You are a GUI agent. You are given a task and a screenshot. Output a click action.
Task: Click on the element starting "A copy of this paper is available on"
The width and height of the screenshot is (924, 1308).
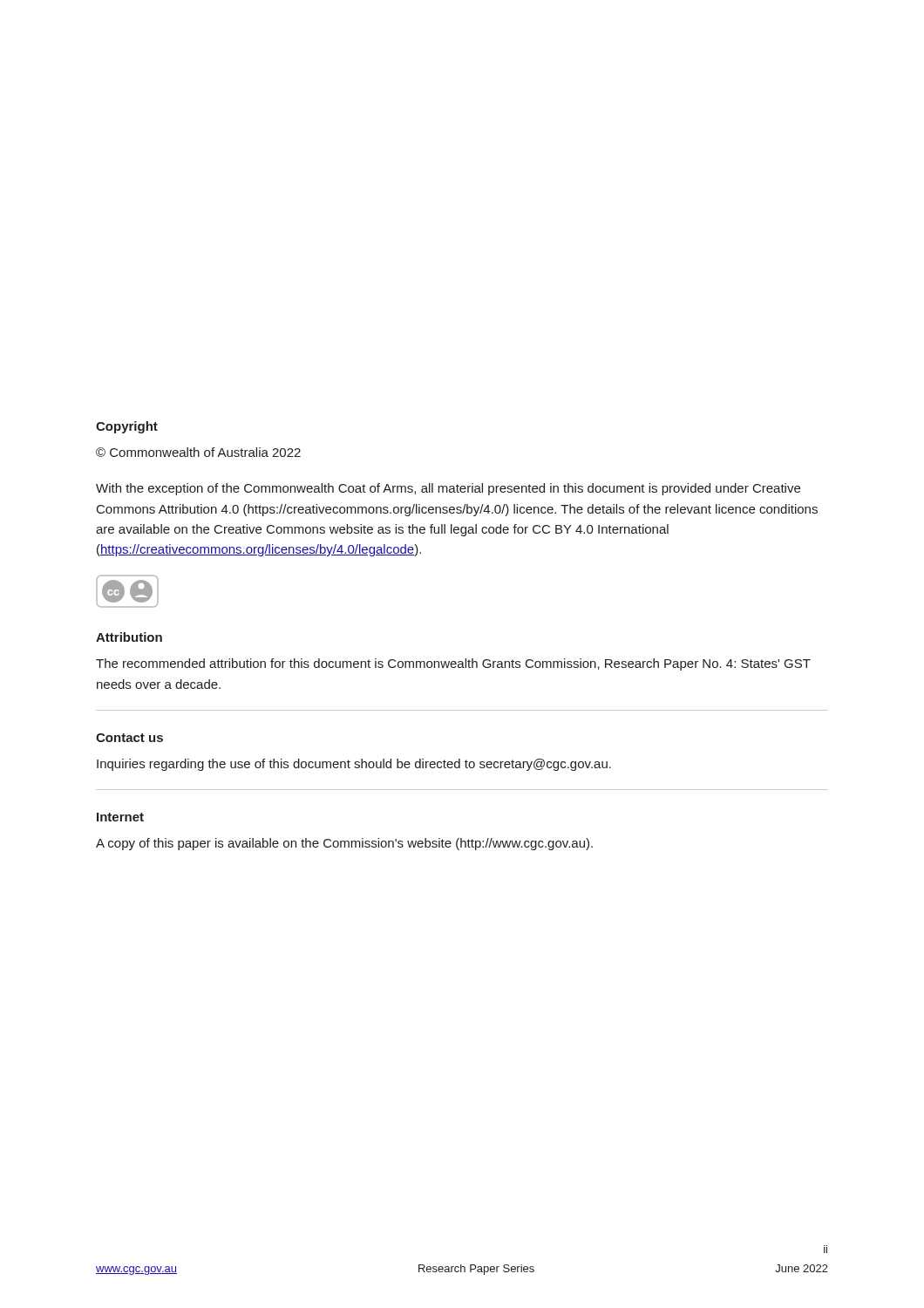pyautogui.click(x=345, y=843)
